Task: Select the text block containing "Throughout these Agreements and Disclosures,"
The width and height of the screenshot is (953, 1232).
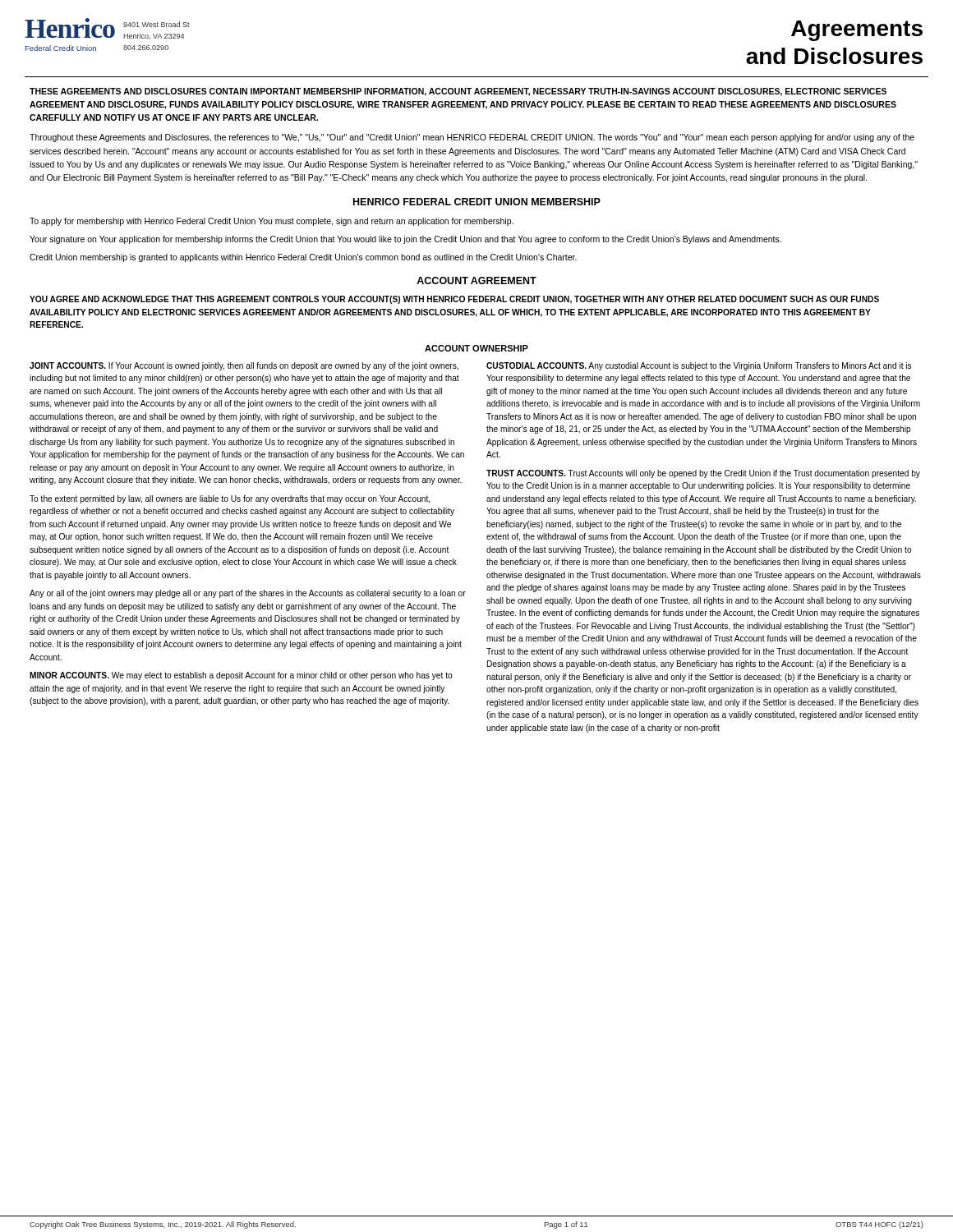Action: [474, 158]
